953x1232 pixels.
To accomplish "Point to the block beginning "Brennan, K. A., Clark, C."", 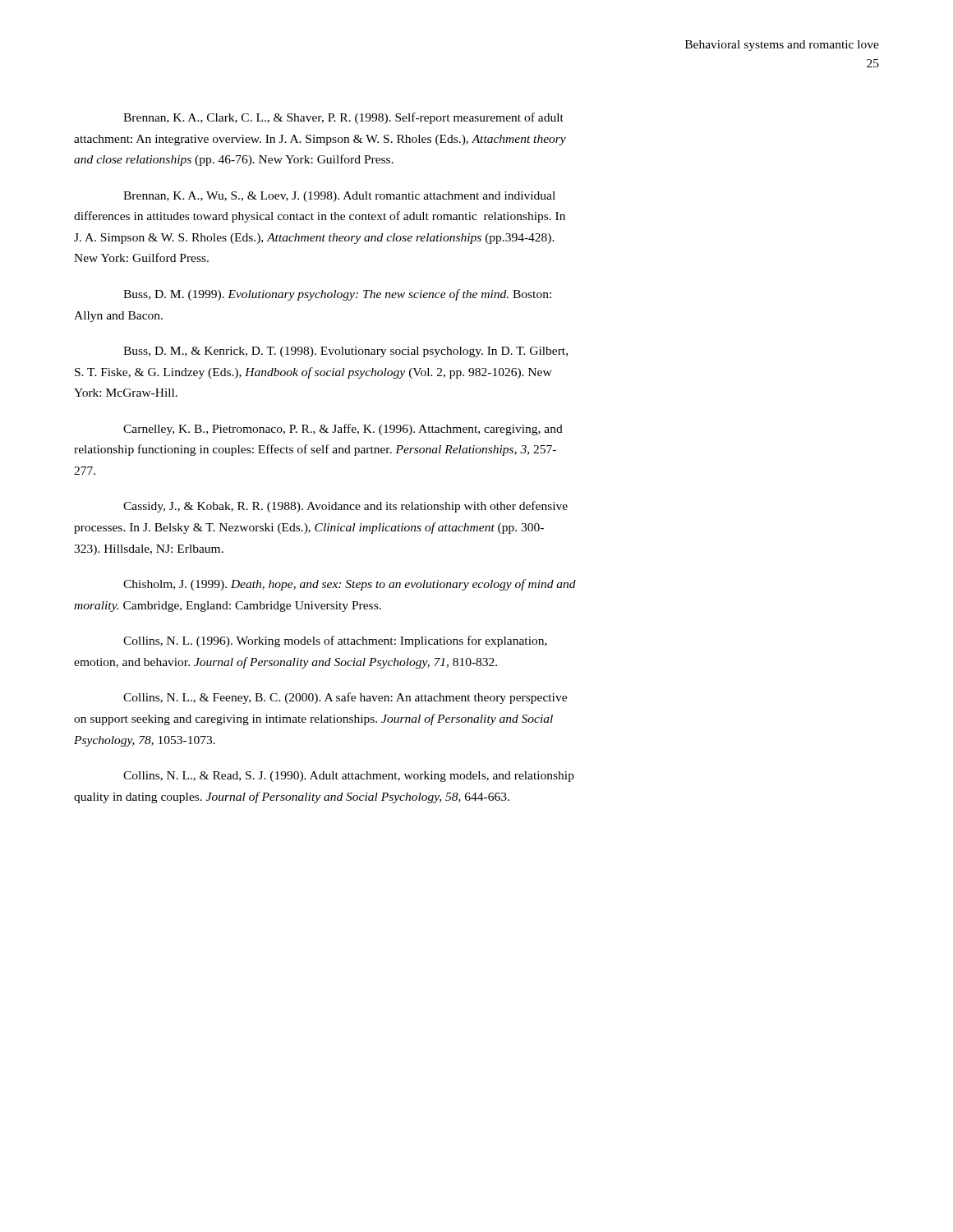I will [x=476, y=138].
